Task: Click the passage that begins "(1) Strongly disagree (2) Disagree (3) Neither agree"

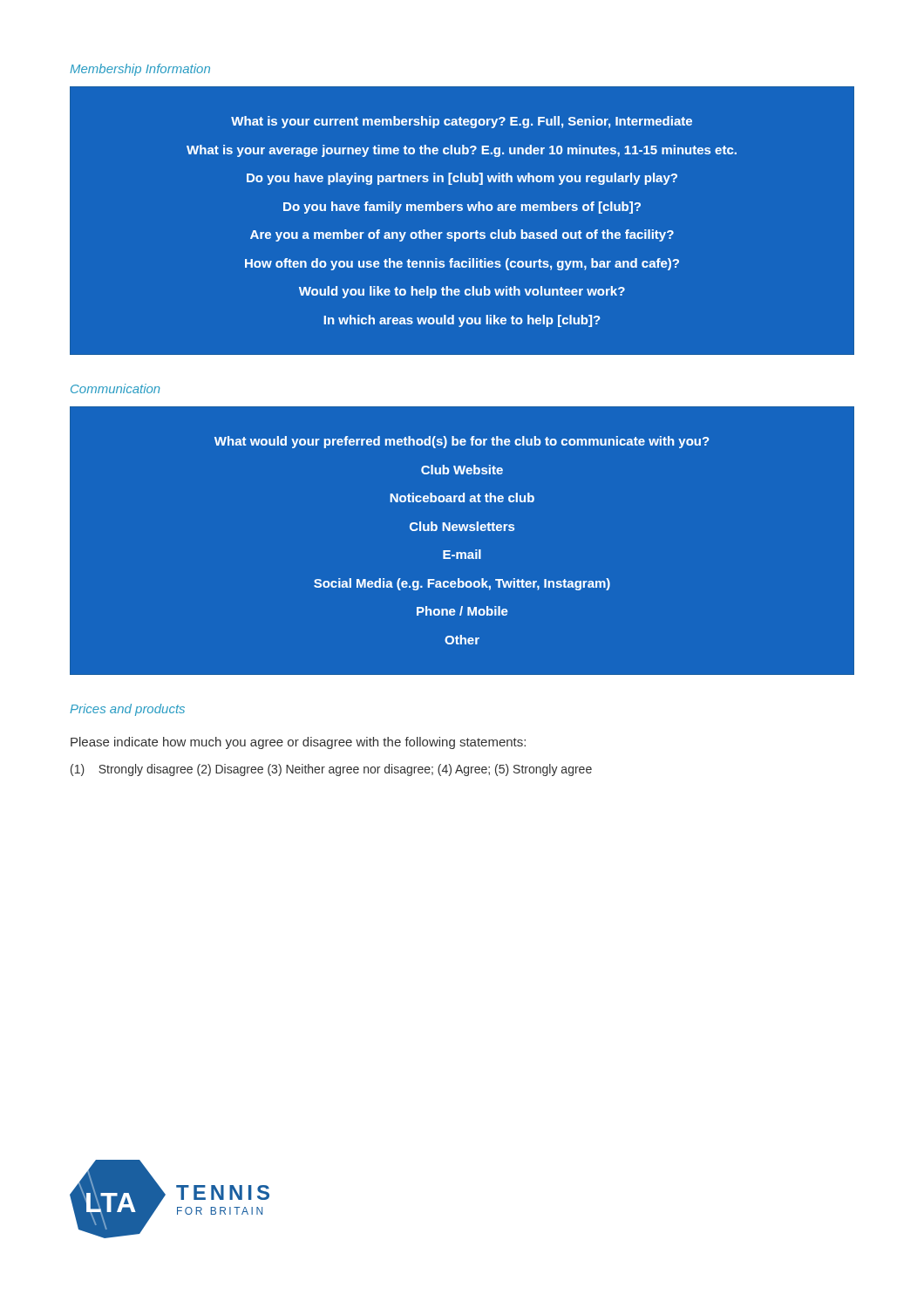Action: click(x=331, y=769)
